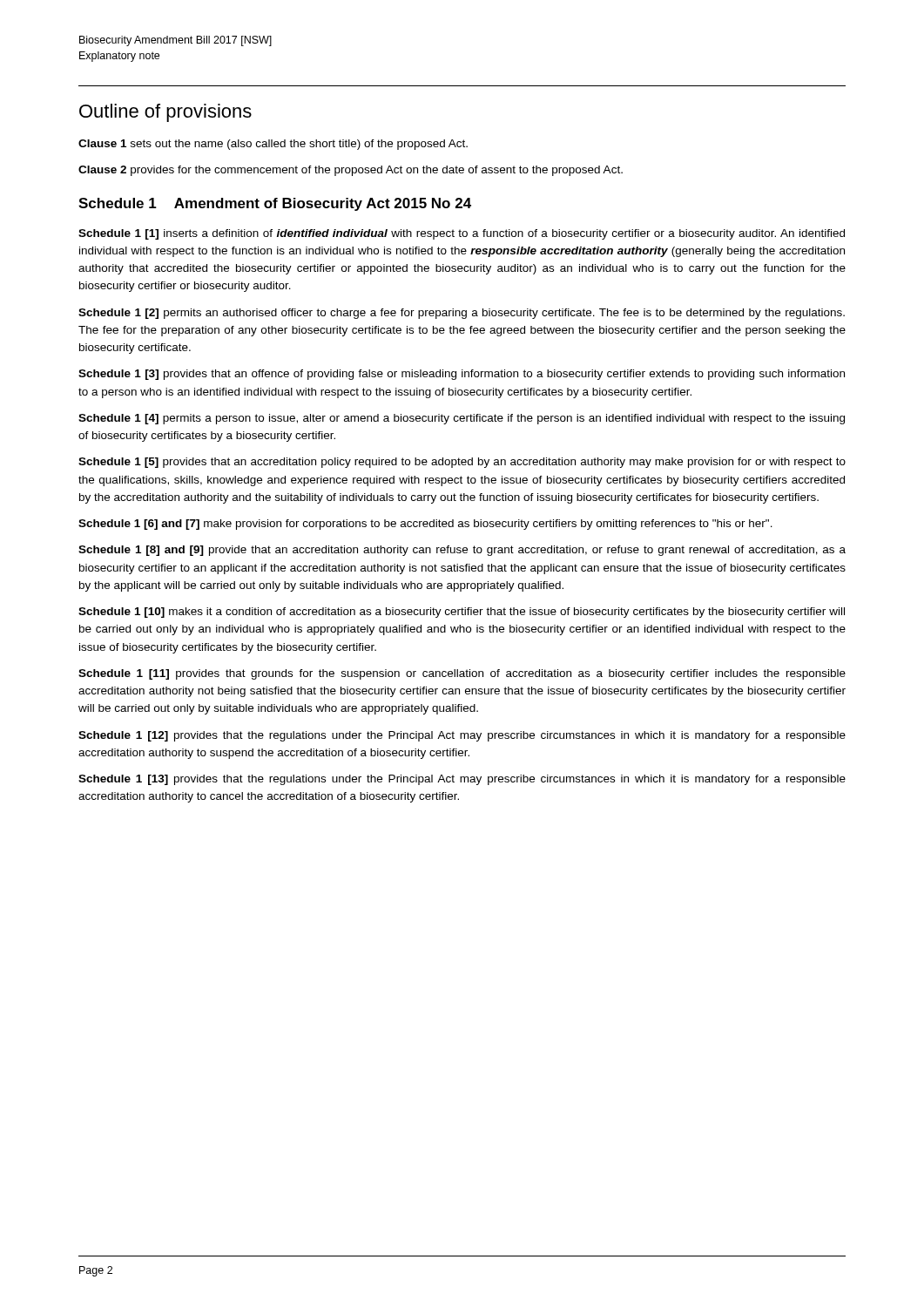Point to the text starting "Schedule 1 [5]"
924x1307 pixels.
tap(462, 479)
